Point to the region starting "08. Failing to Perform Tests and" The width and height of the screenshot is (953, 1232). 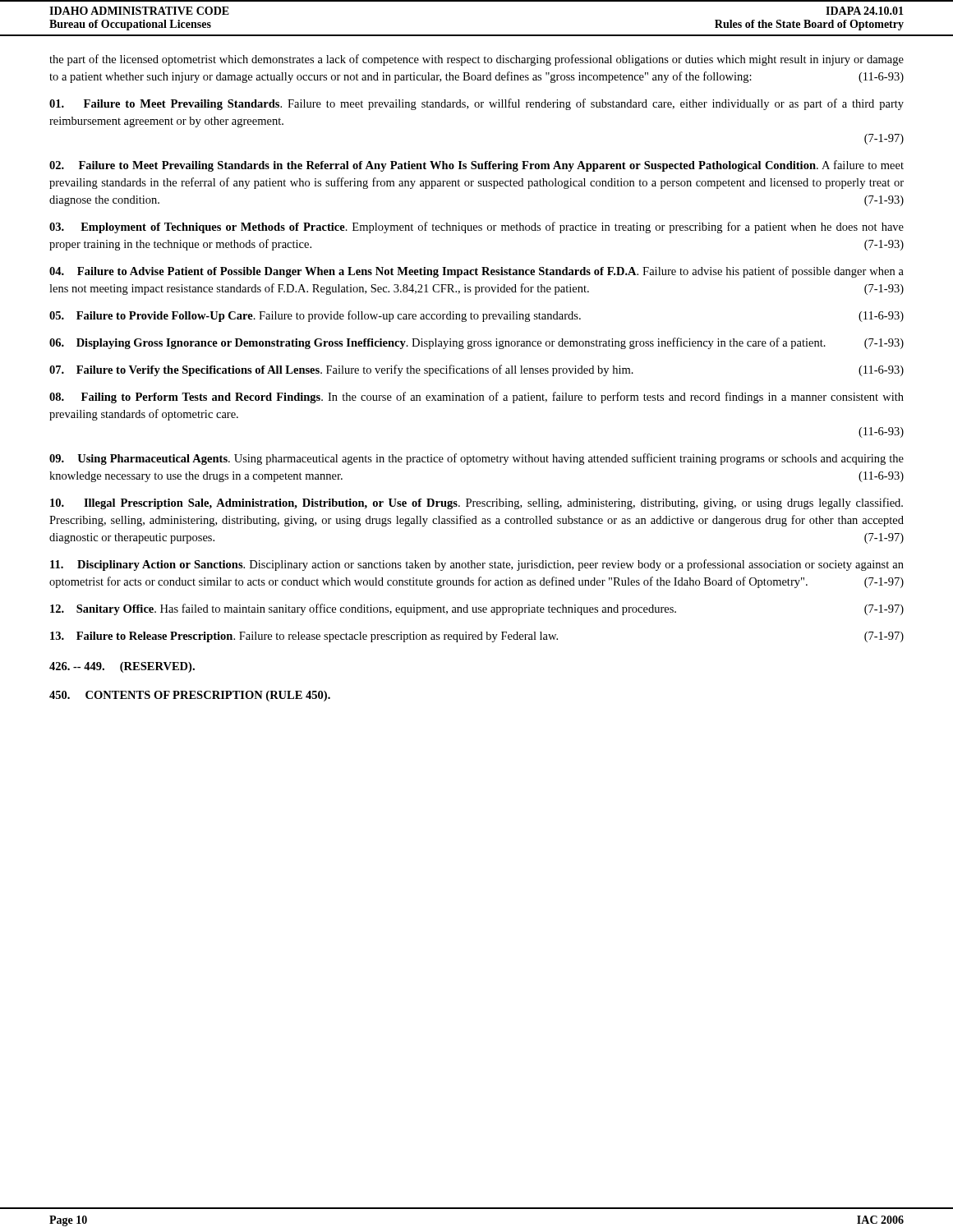pyautogui.click(x=476, y=398)
